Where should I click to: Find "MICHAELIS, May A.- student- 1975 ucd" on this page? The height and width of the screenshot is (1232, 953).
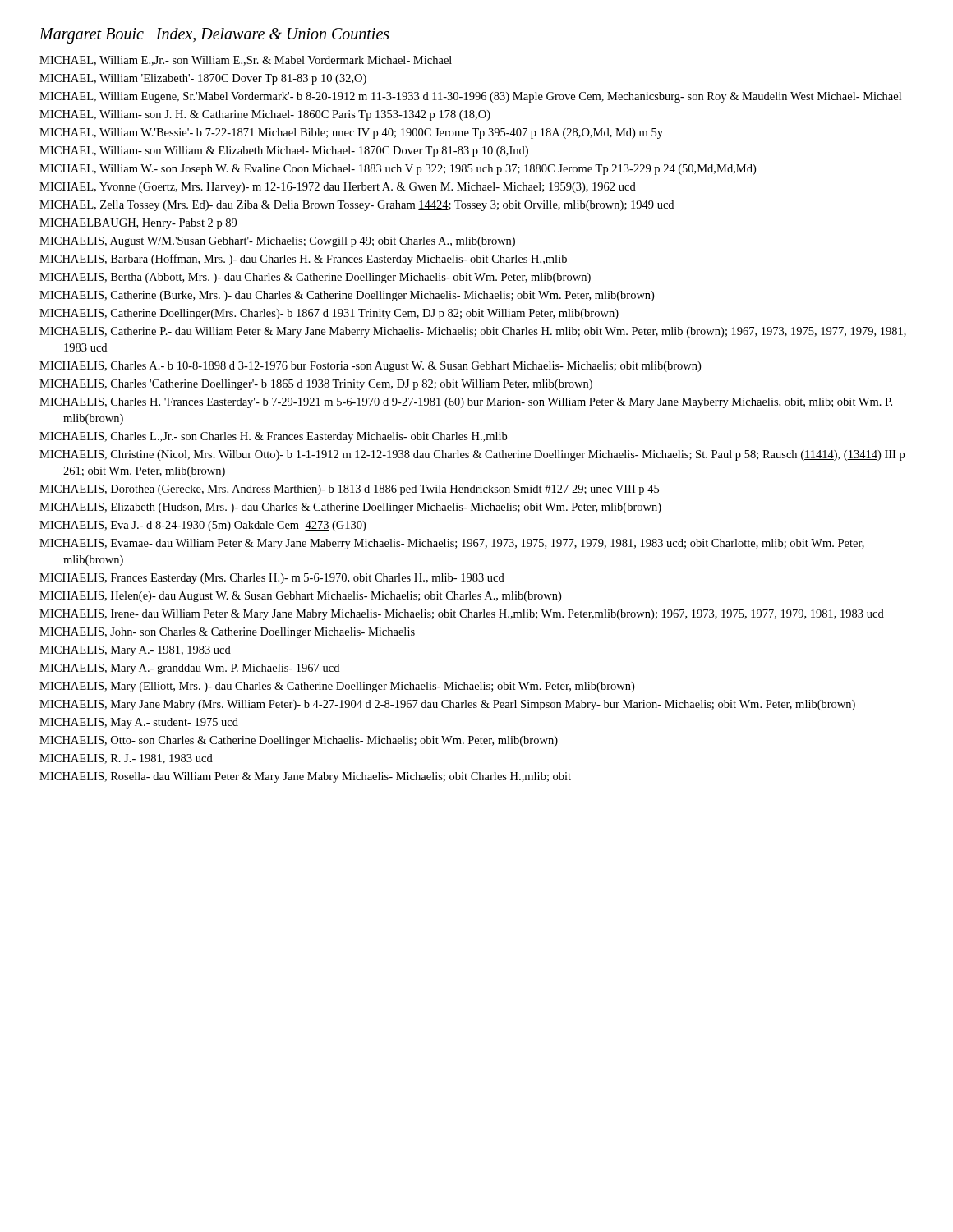click(139, 722)
